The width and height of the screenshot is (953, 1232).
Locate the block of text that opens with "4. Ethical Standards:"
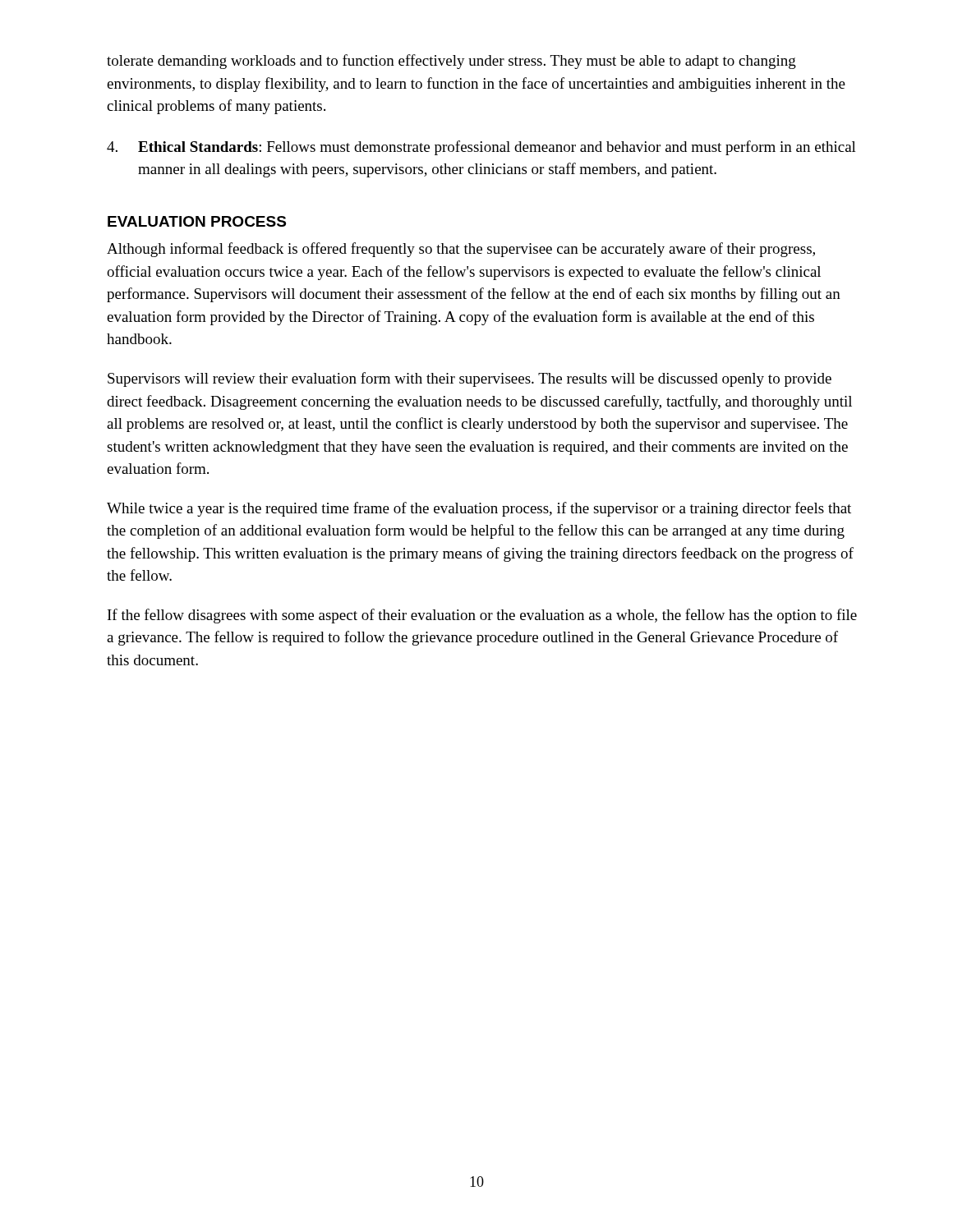[485, 158]
